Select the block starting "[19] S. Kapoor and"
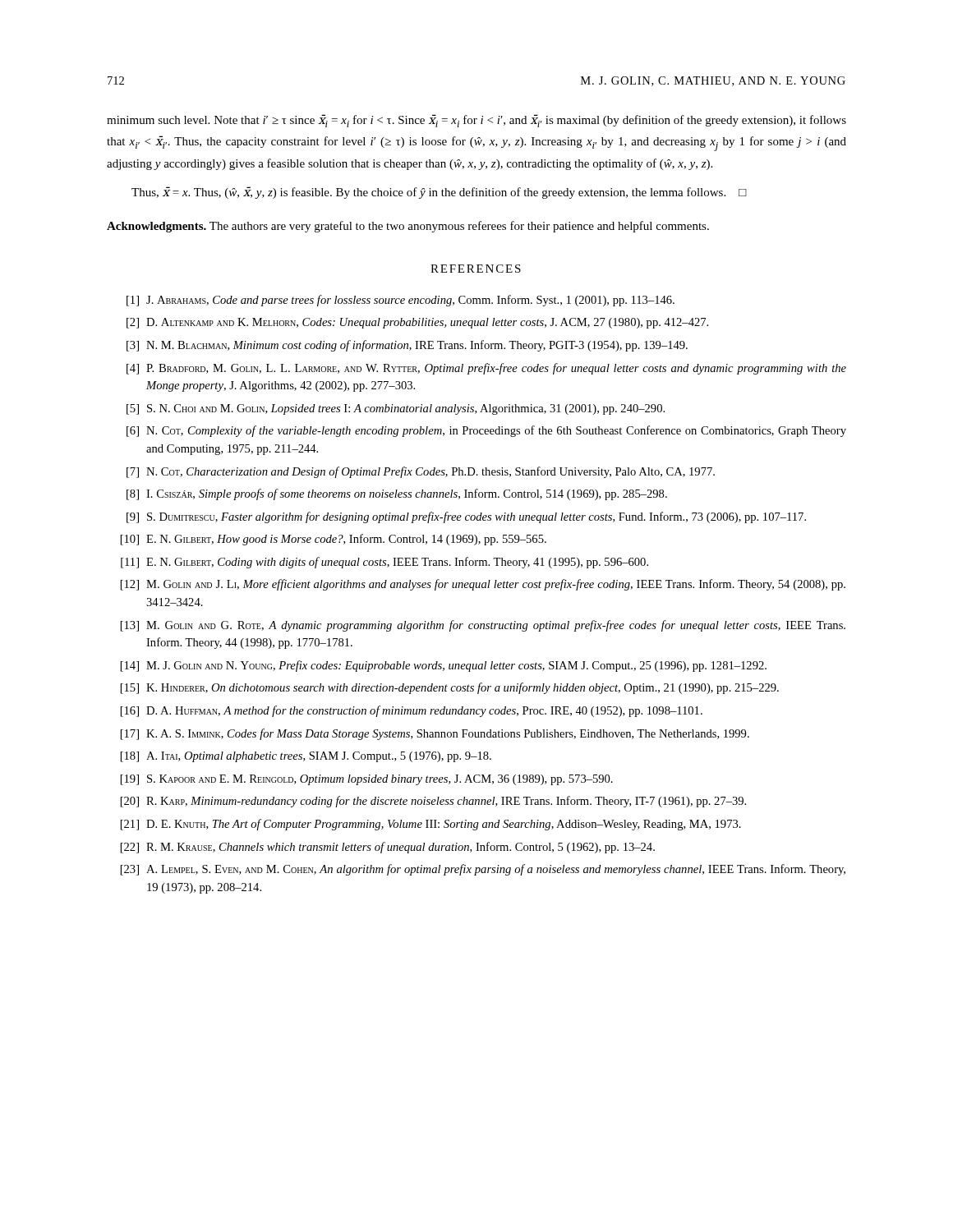Screen dimensions: 1232x953 click(x=476, y=779)
